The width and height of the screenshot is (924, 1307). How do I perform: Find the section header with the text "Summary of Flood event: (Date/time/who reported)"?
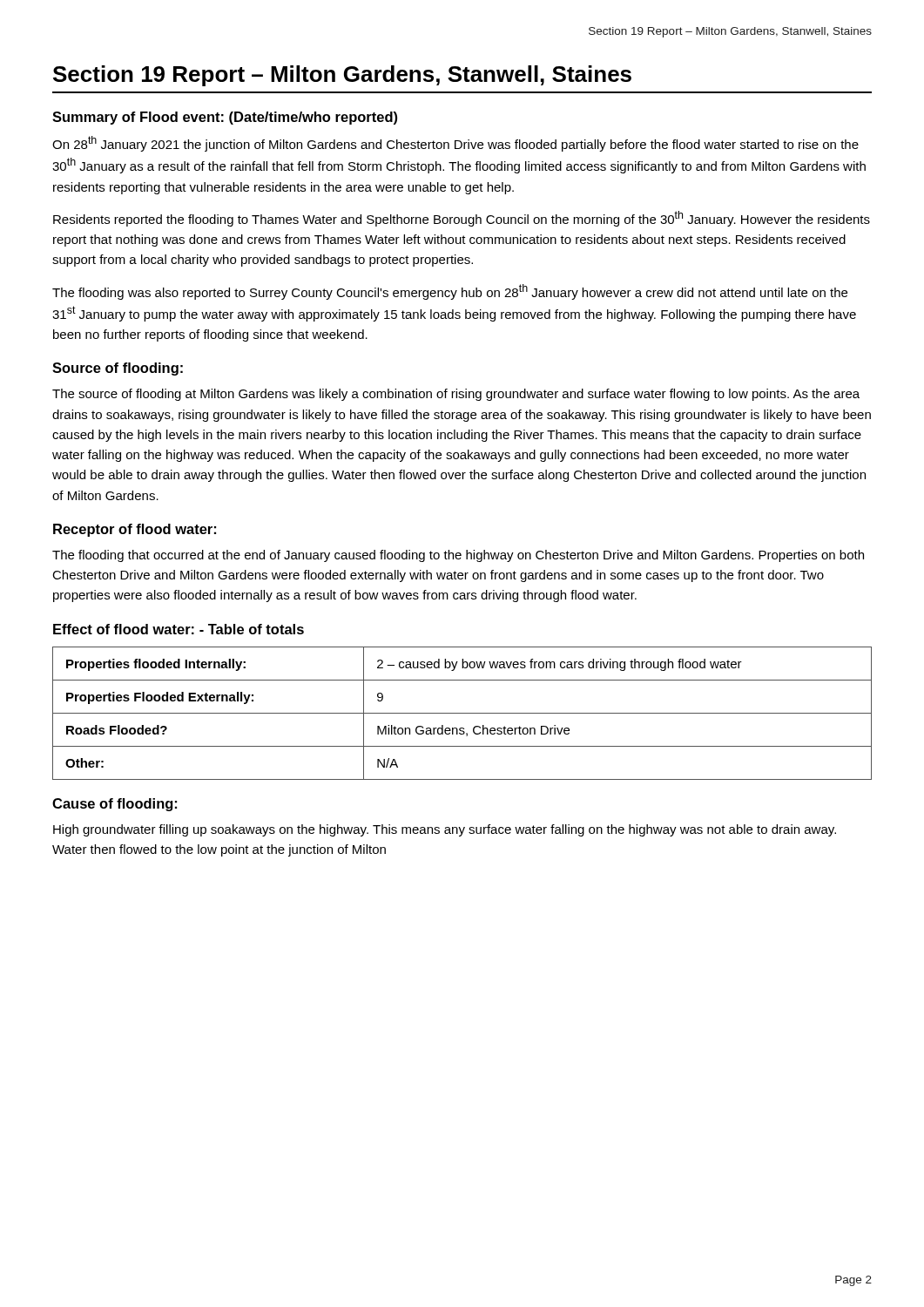click(x=225, y=118)
